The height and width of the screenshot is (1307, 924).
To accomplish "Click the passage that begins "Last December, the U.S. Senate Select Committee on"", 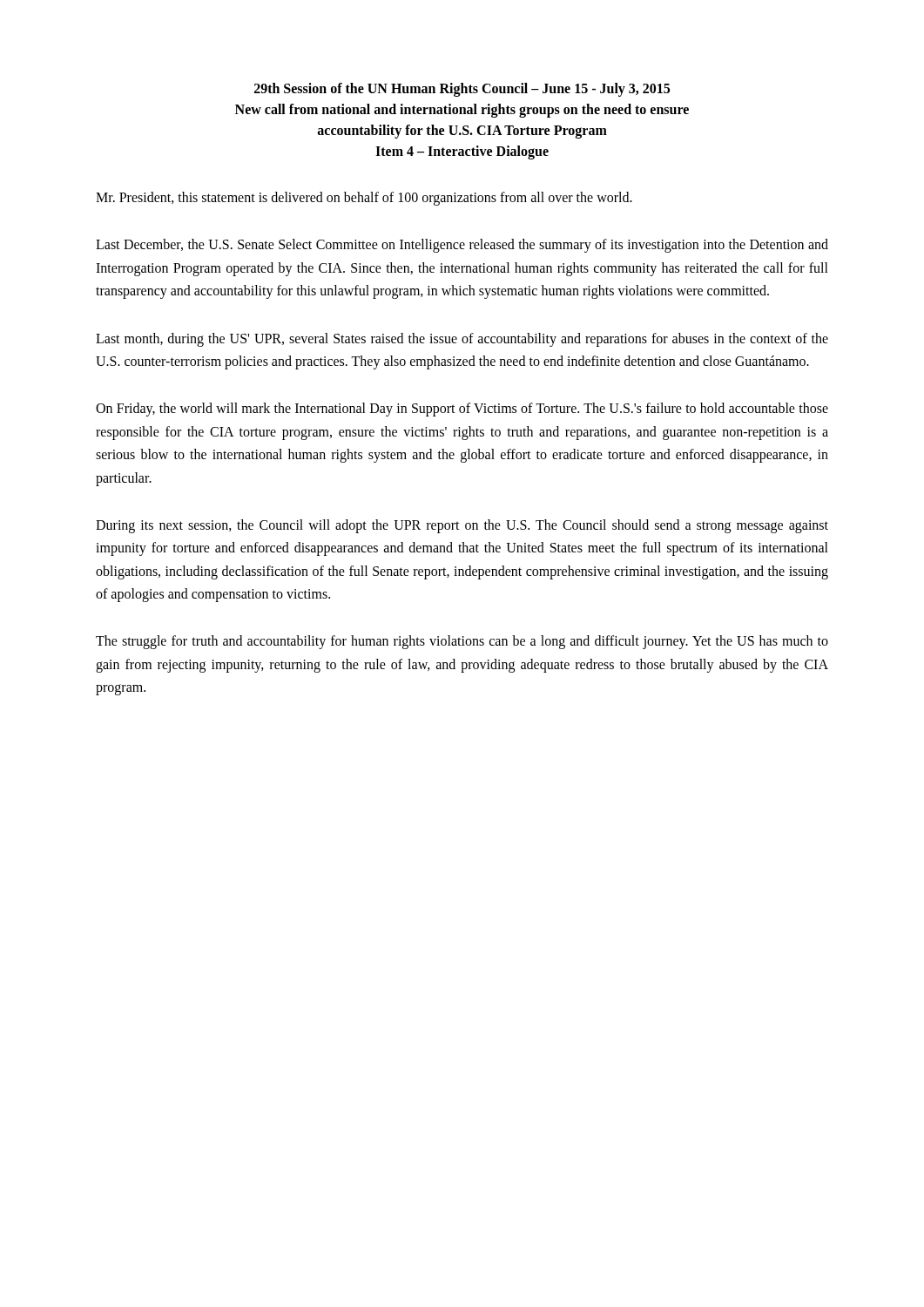I will tap(462, 268).
